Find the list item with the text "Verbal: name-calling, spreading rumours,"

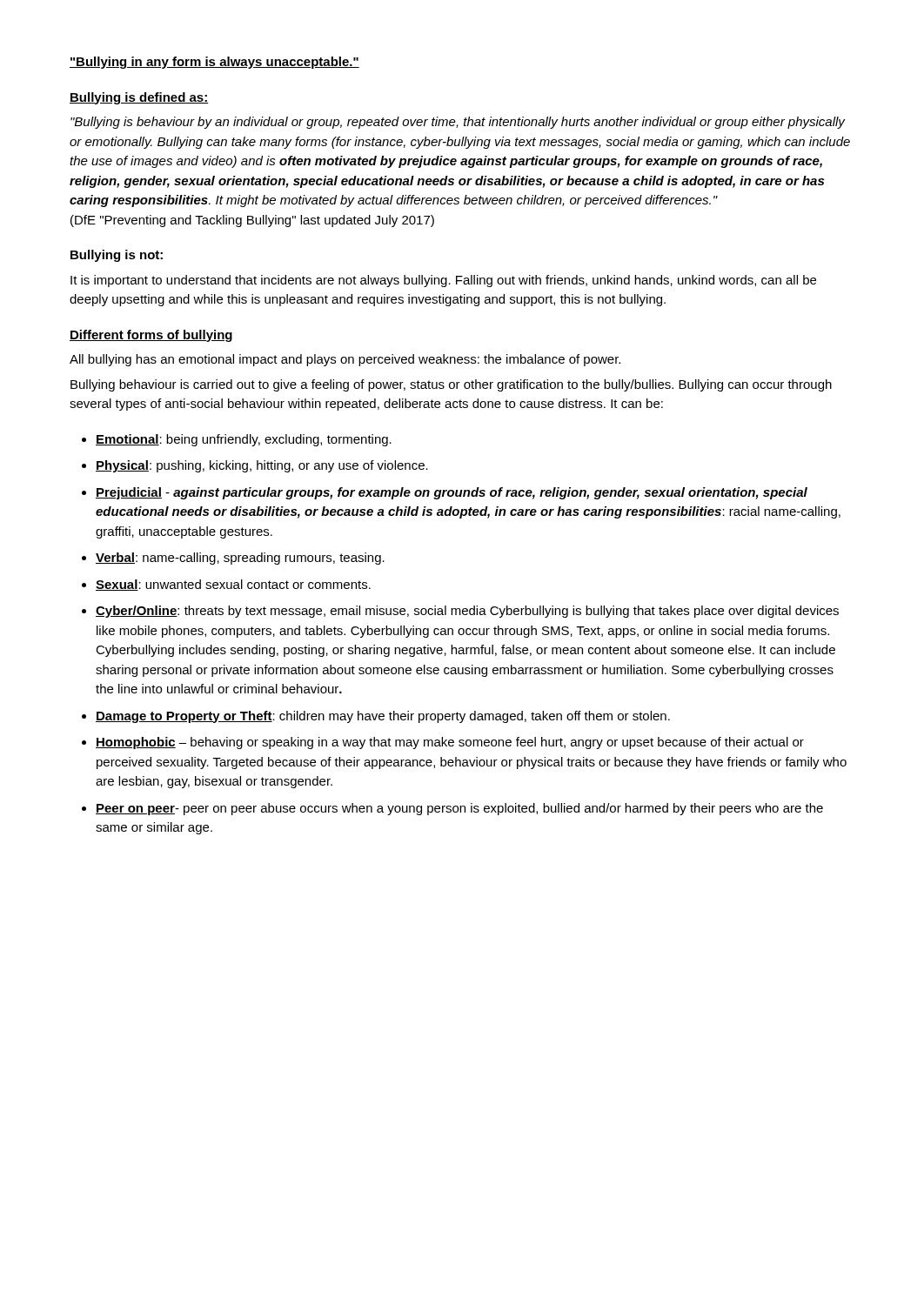click(240, 557)
